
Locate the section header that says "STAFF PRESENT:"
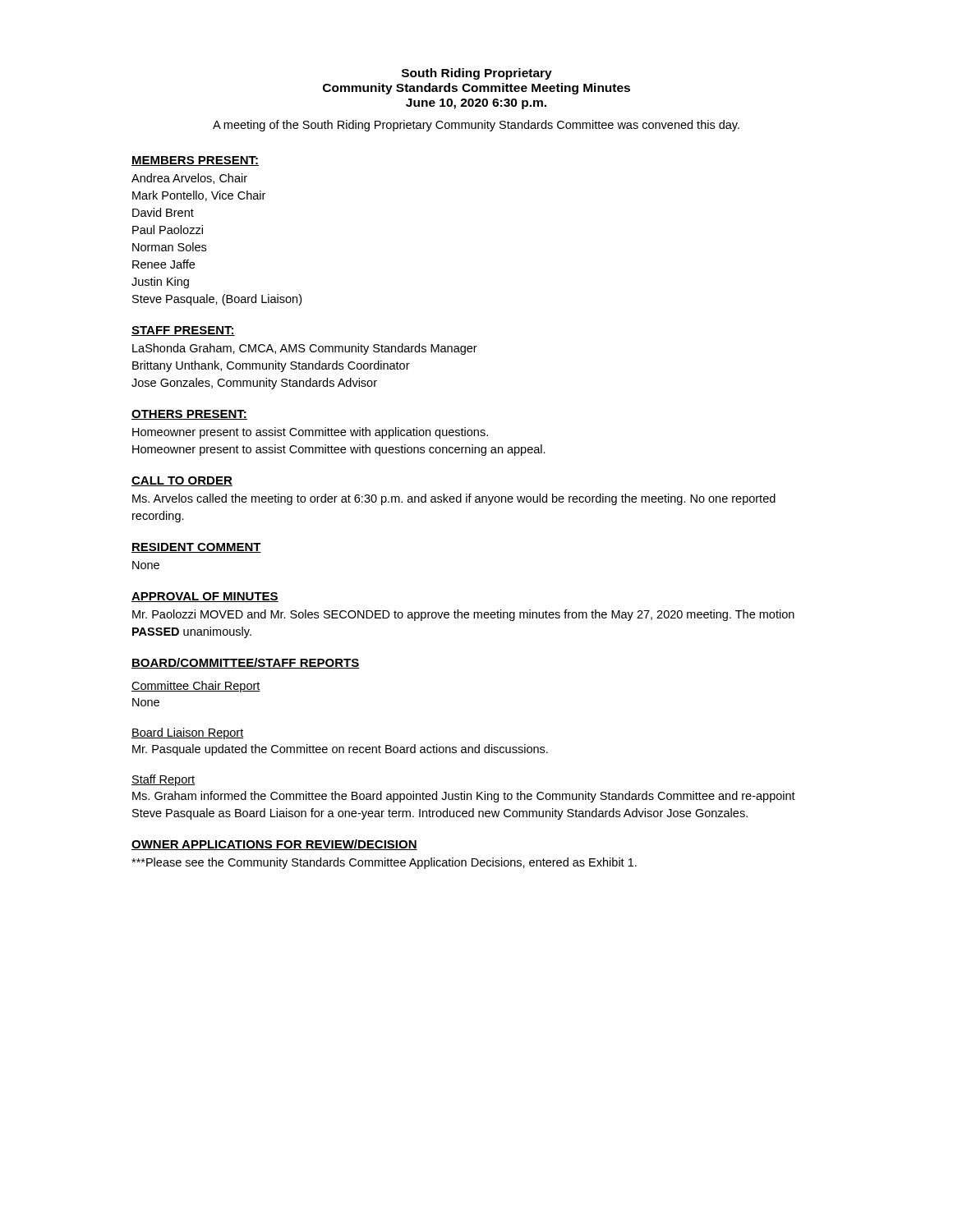183,330
